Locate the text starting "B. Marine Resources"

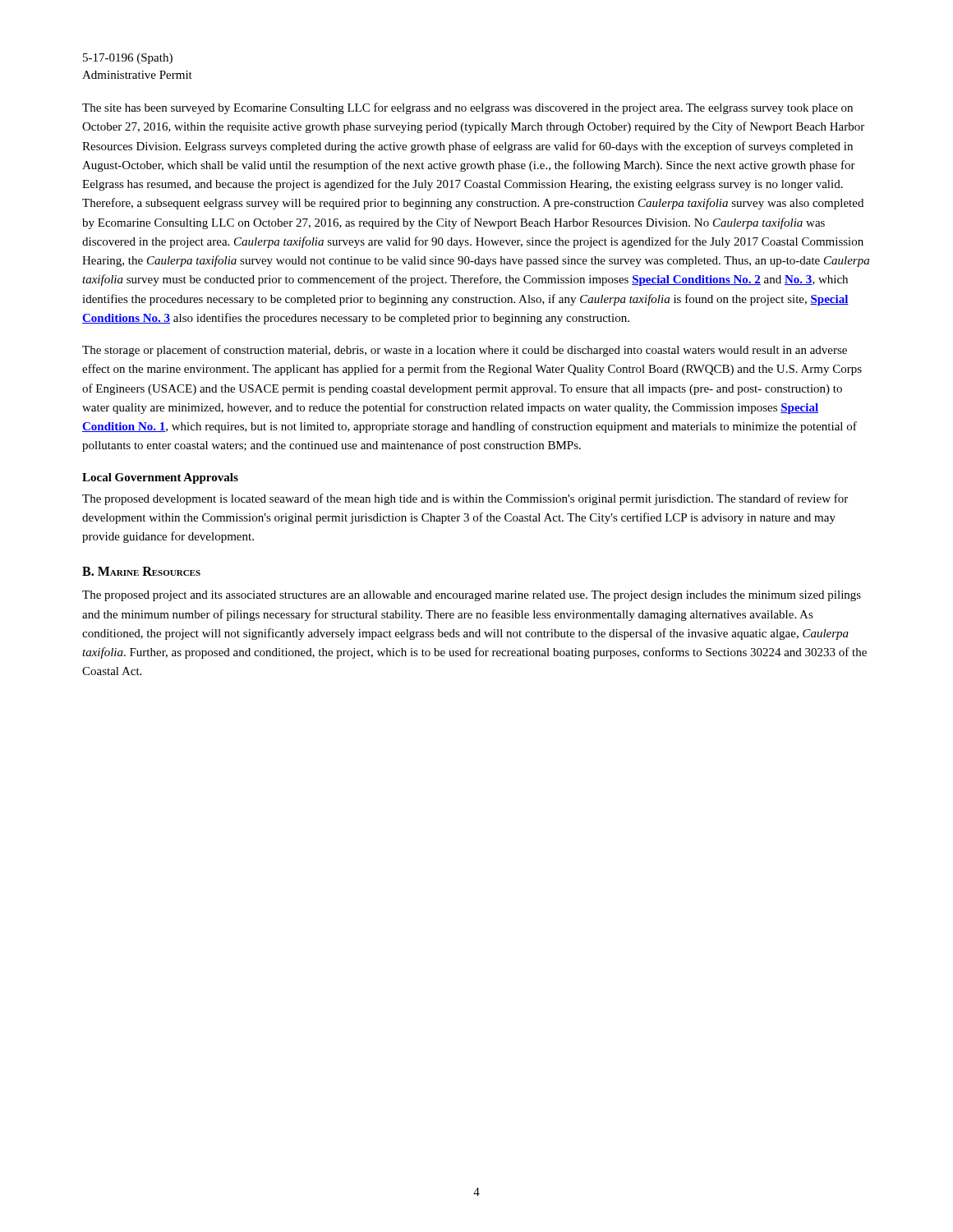(x=141, y=571)
